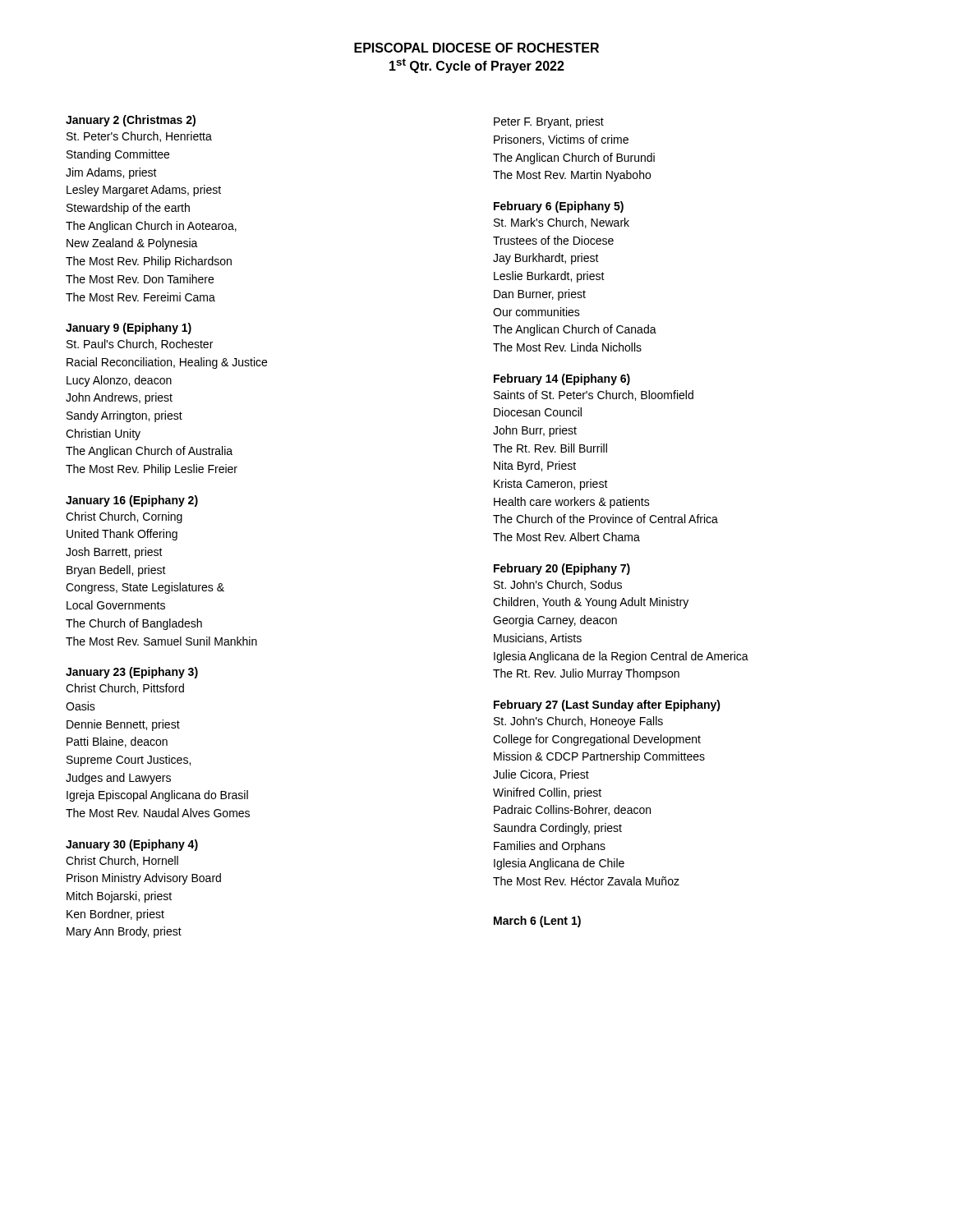This screenshot has height=1232, width=953.
Task: Locate the list item containing "Georgia Carney, deacon"
Action: point(555,620)
